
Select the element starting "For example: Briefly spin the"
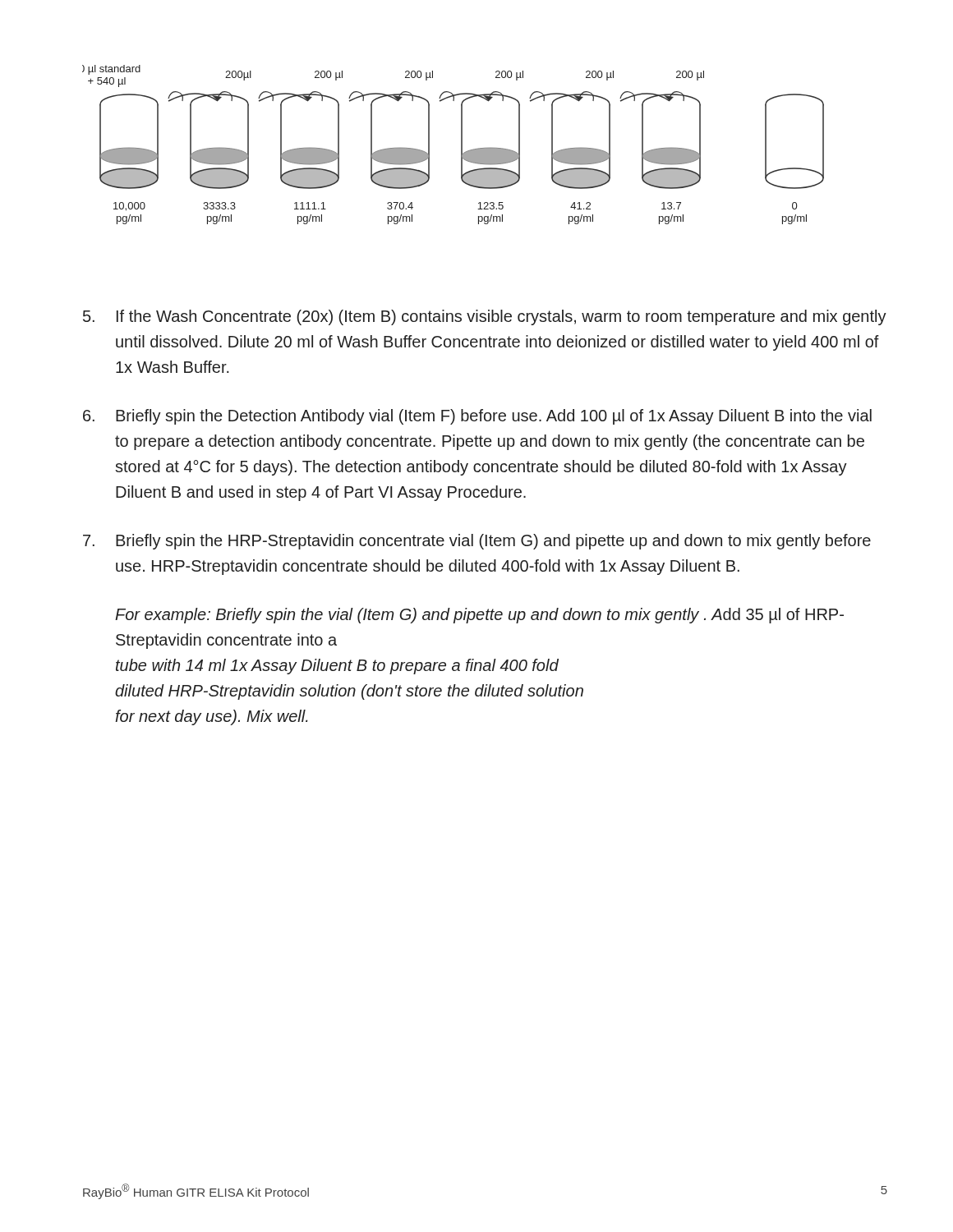pyautogui.click(x=480, y=665)
